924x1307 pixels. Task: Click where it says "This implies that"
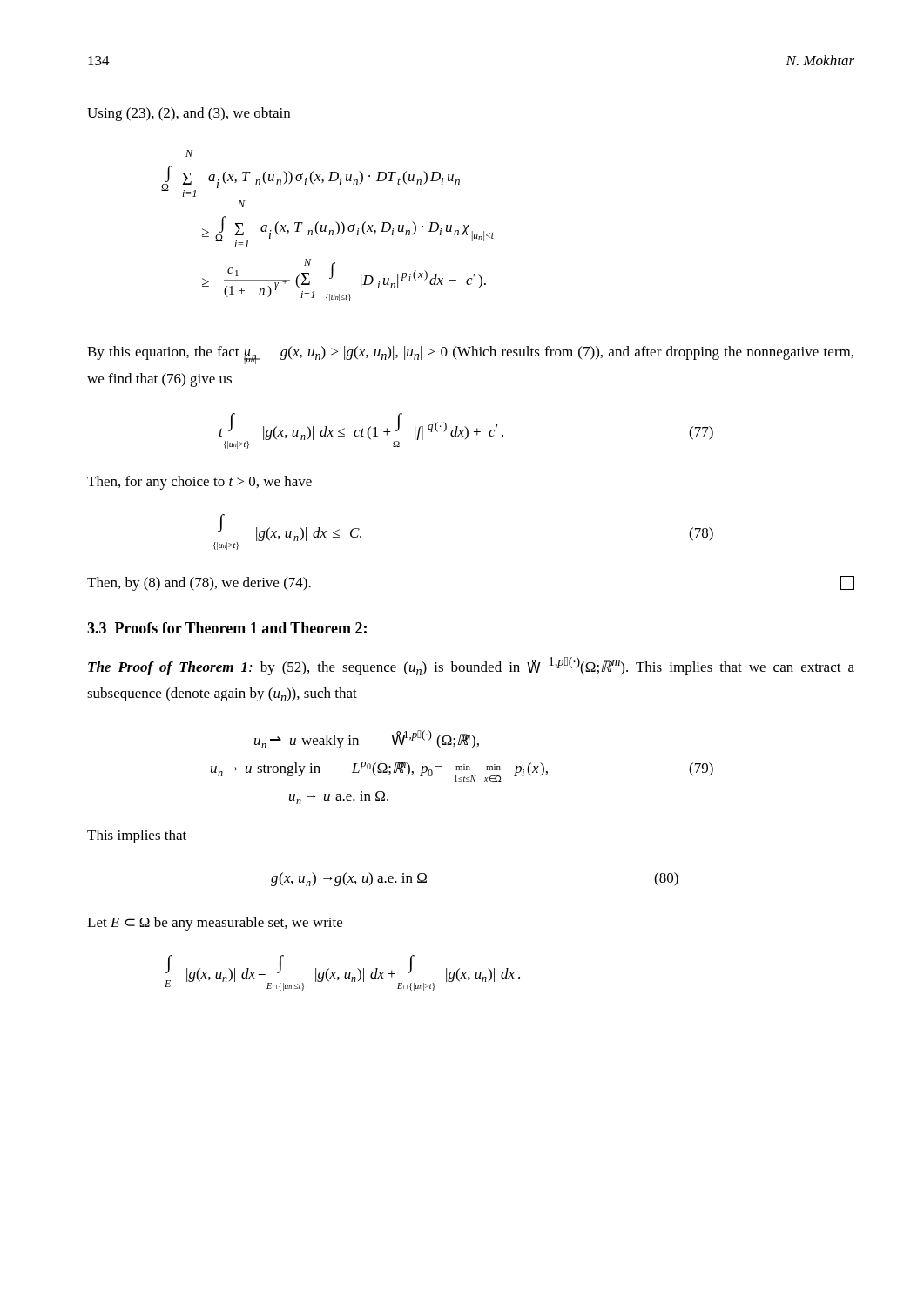click(137, 835)
